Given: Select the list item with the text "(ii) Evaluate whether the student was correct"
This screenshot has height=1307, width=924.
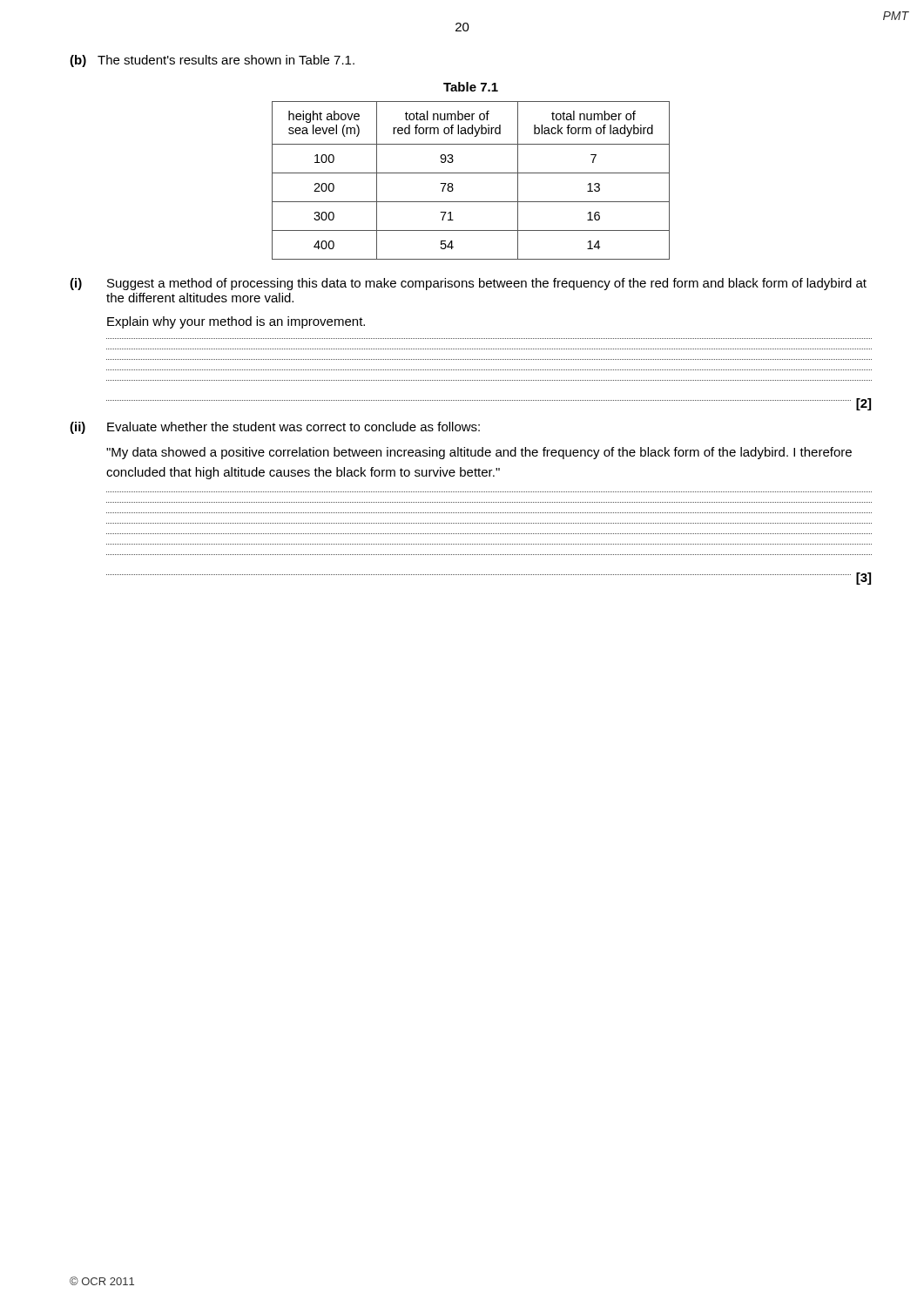Looking at the screenshot, I should click(x=471, y=502).
